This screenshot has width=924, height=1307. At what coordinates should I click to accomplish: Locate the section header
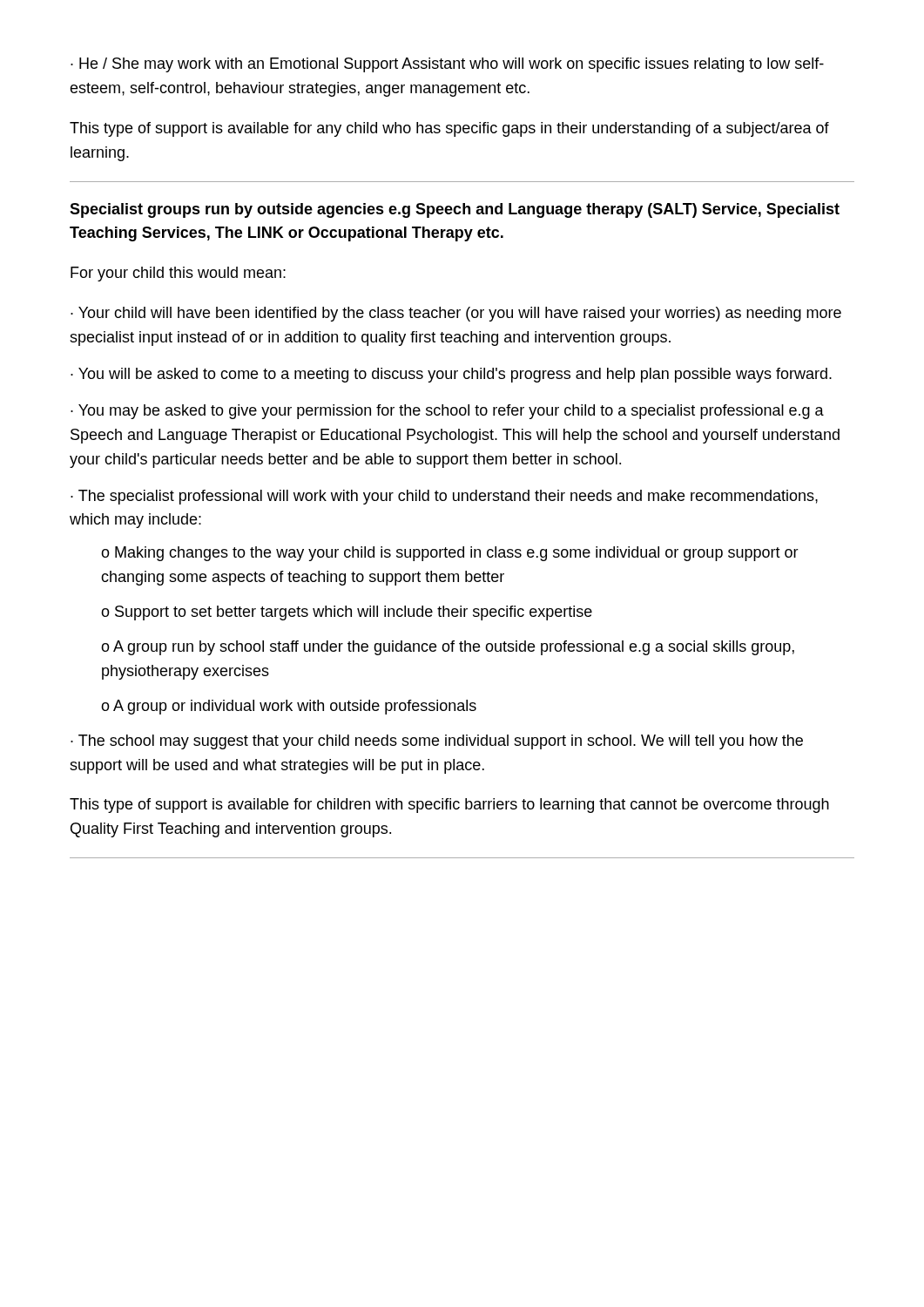(455, 221)
